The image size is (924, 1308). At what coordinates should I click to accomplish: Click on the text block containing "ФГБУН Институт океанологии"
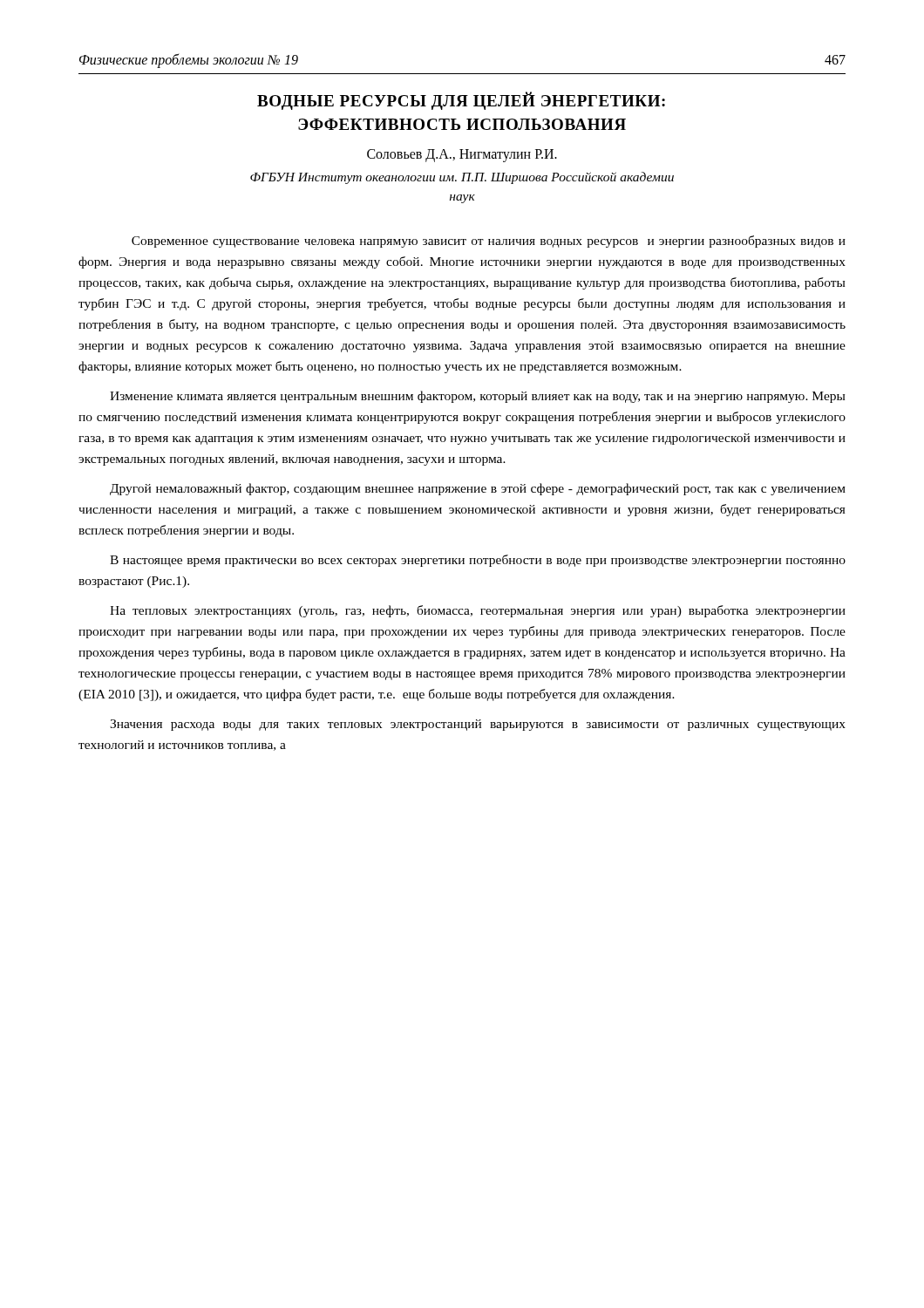462,177
